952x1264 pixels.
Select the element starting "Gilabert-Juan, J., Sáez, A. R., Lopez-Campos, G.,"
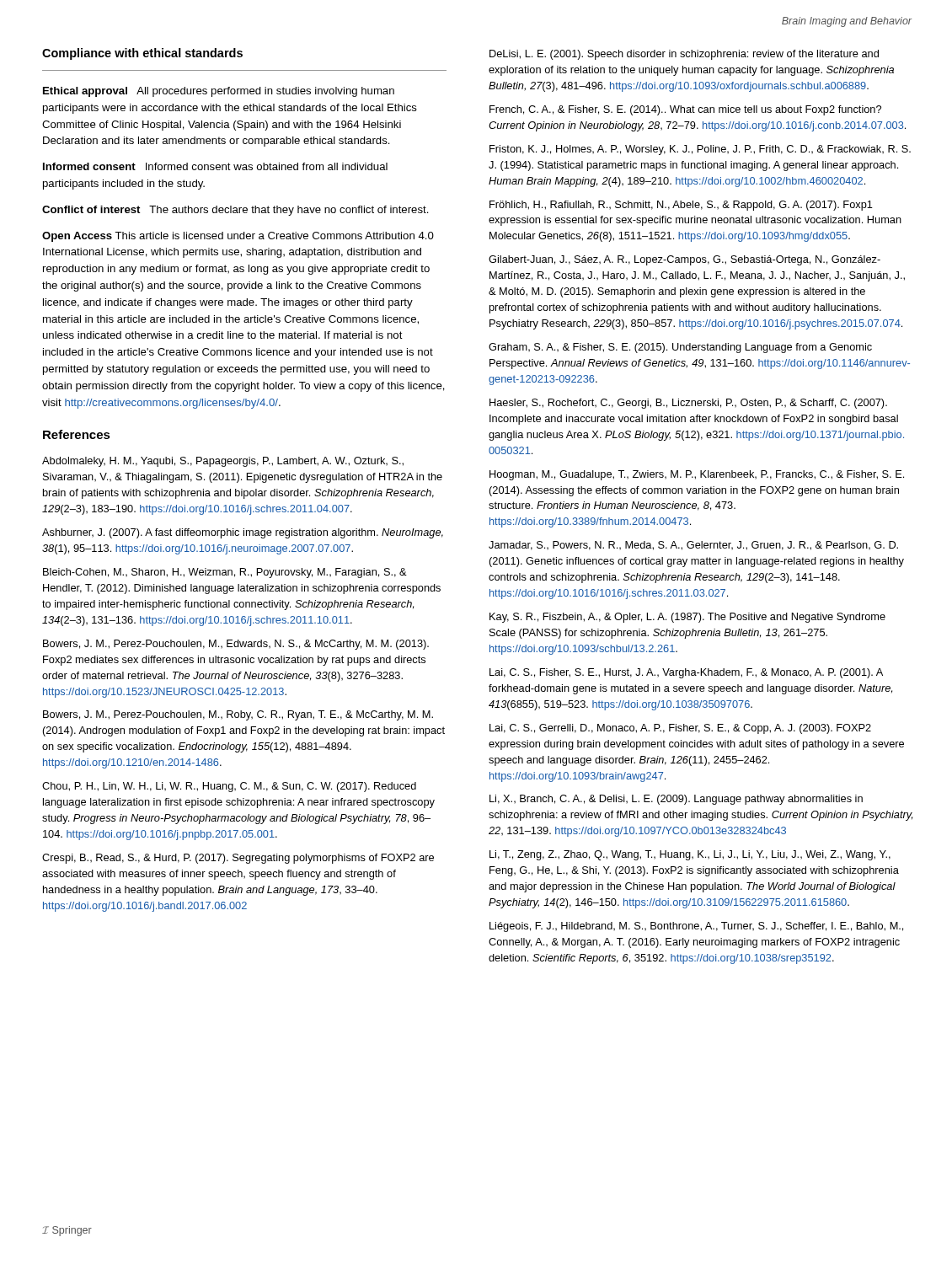tap(697, 291)
